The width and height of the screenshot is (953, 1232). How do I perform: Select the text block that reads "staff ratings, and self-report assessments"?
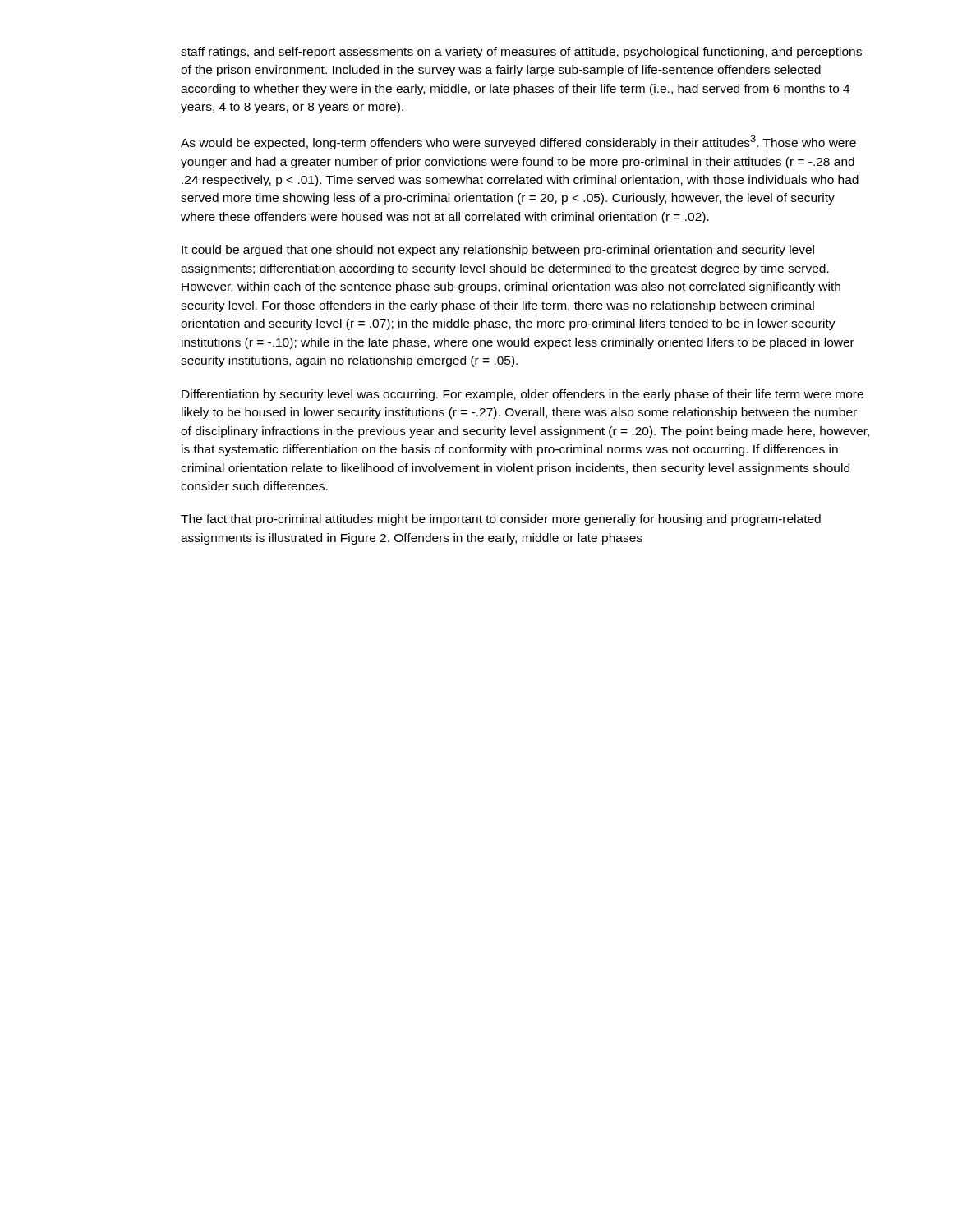(521, 79)
